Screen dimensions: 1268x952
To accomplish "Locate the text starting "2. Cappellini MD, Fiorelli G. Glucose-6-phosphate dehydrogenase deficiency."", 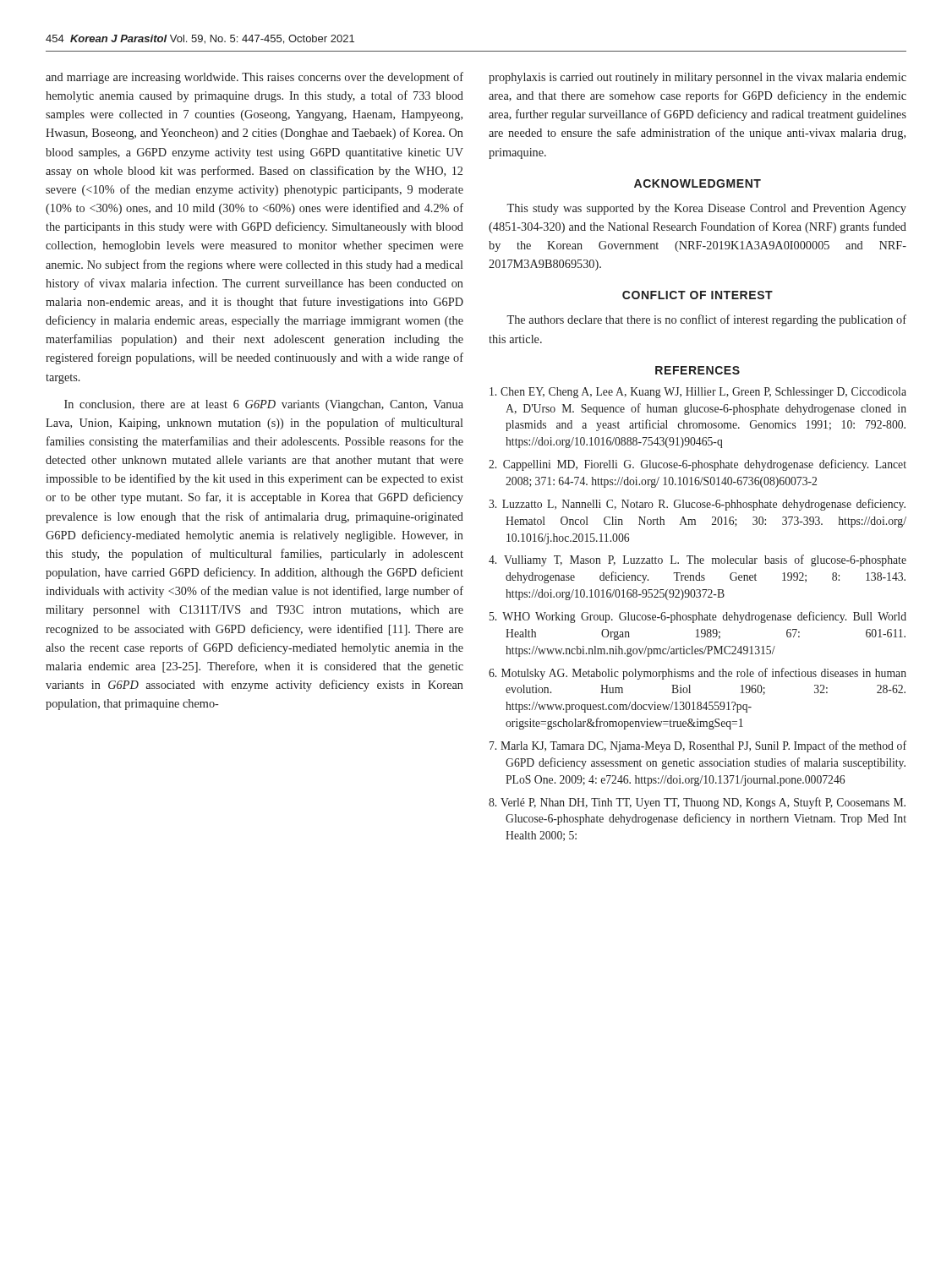I will pos(697,473).
